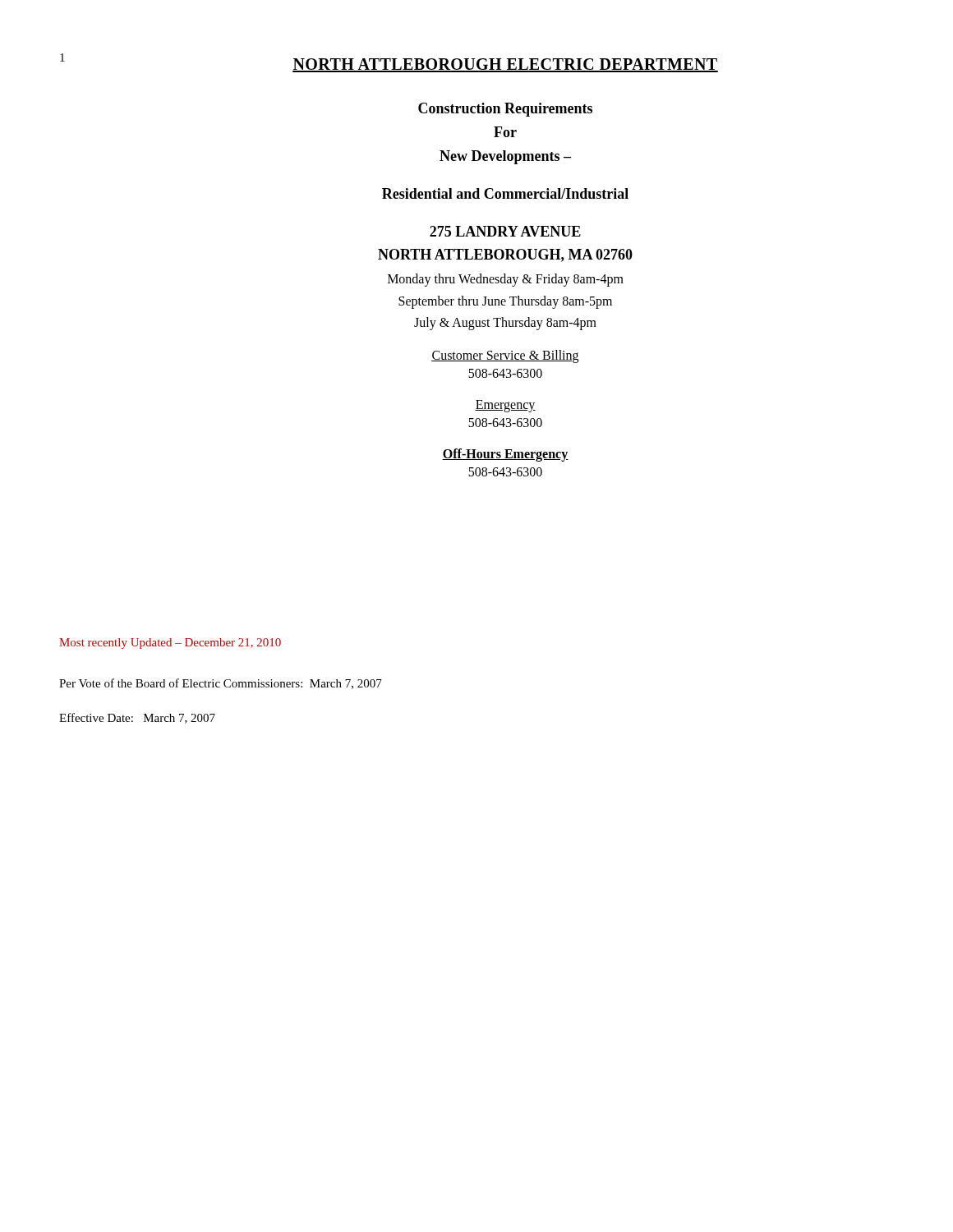953x1232 pixels.
Task: Click on the region starting "NORTH ATTLEBOROUGH ELECTRIC"
Action: pyautogui.click(x=505, y=64)
